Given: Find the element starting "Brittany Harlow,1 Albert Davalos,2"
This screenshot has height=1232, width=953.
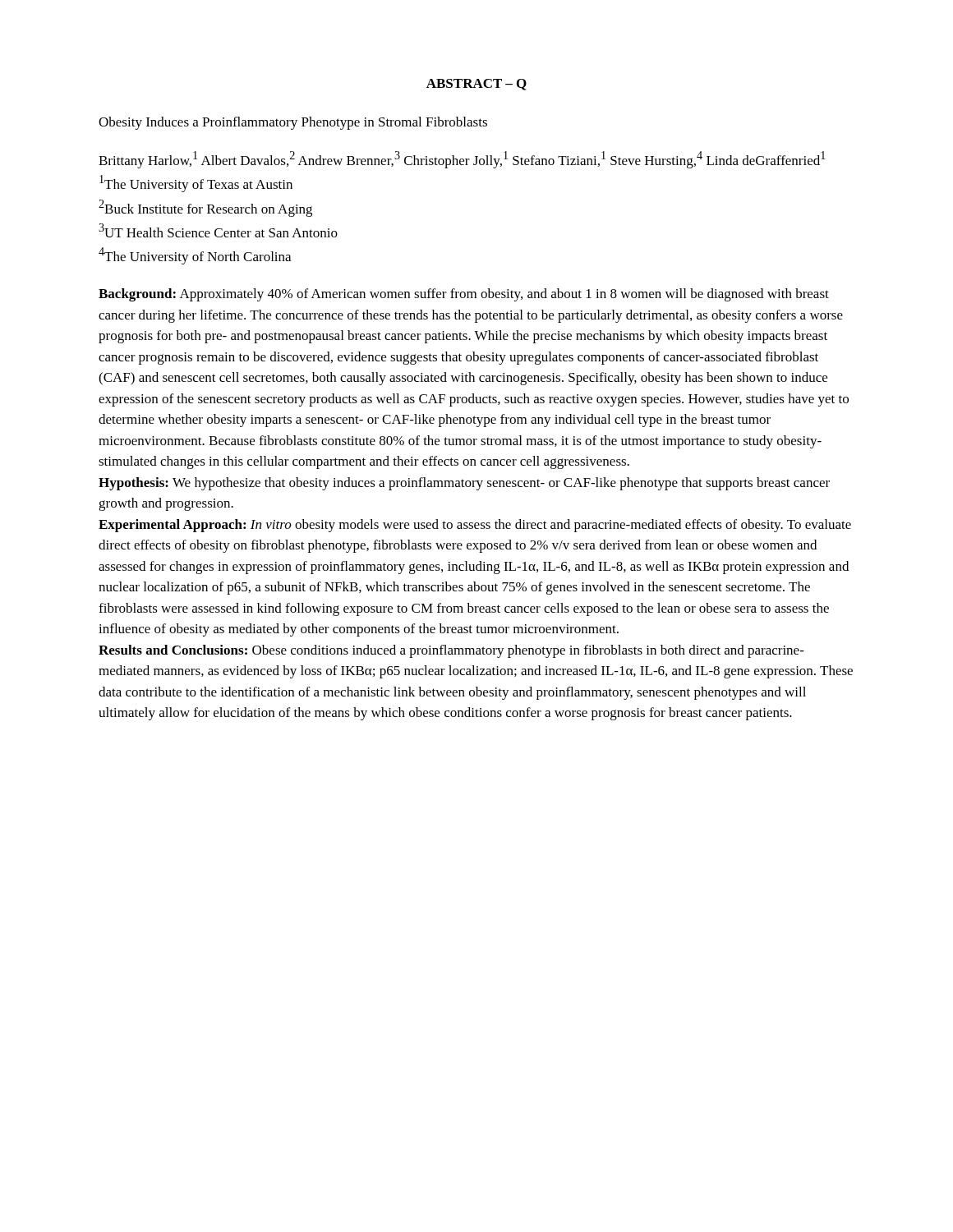Looking at the screenshot, I should pos(462,160).
